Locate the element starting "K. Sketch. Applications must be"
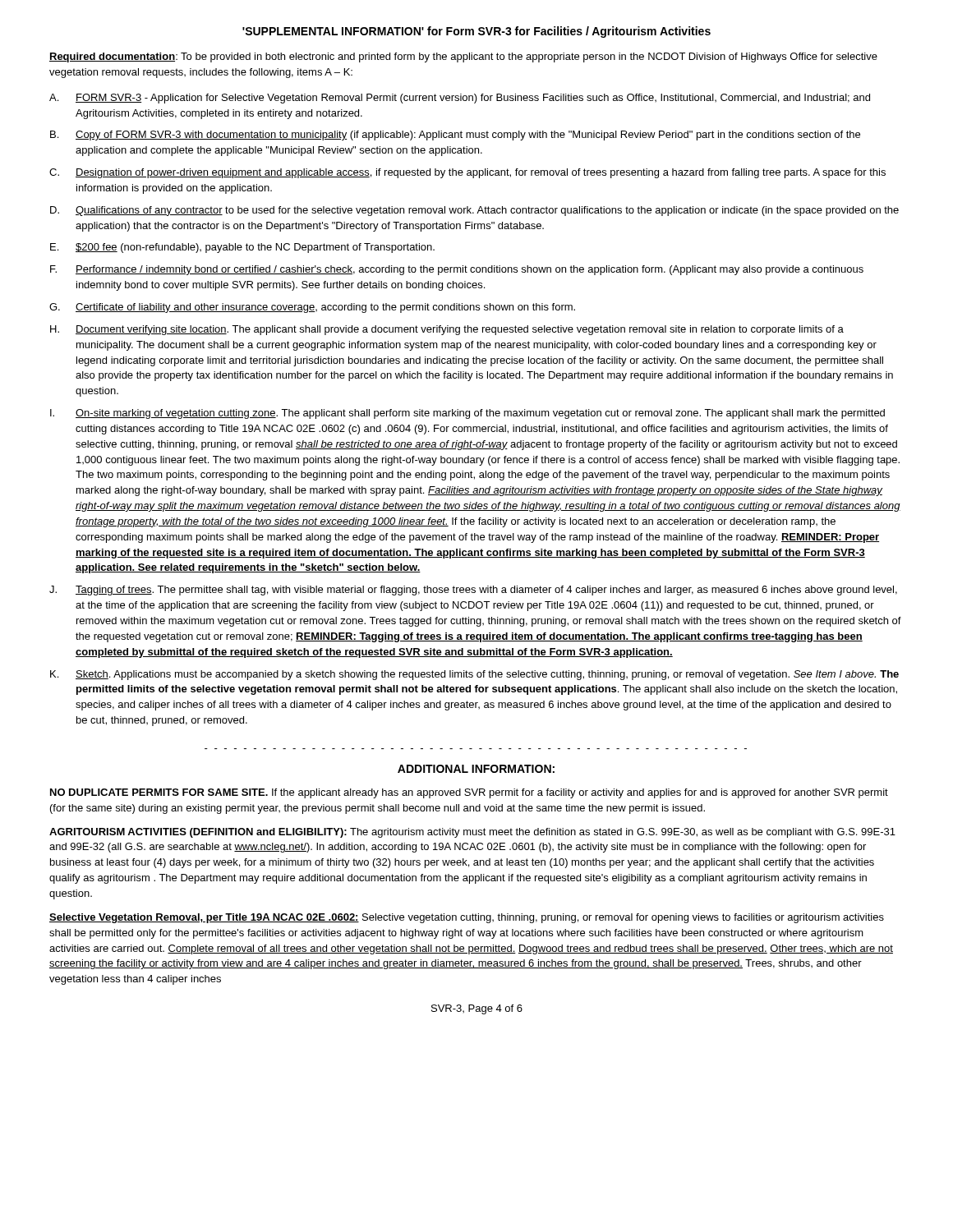Image resolution: width=953 pixels, height=1232 pixels. coord(476,697)
